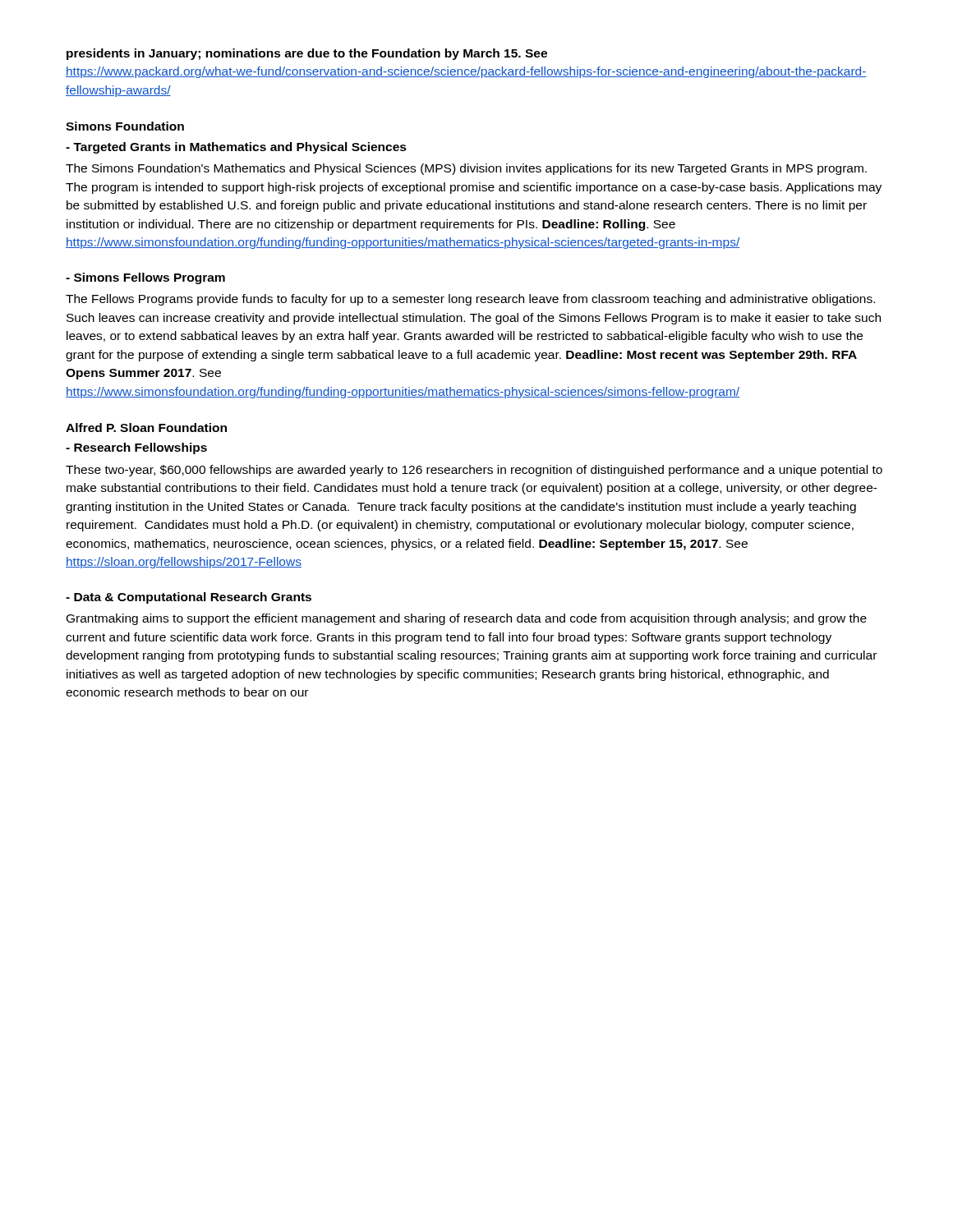
Task: Select the section header containing "- Research Fellowships"
Action: [137, 448]
